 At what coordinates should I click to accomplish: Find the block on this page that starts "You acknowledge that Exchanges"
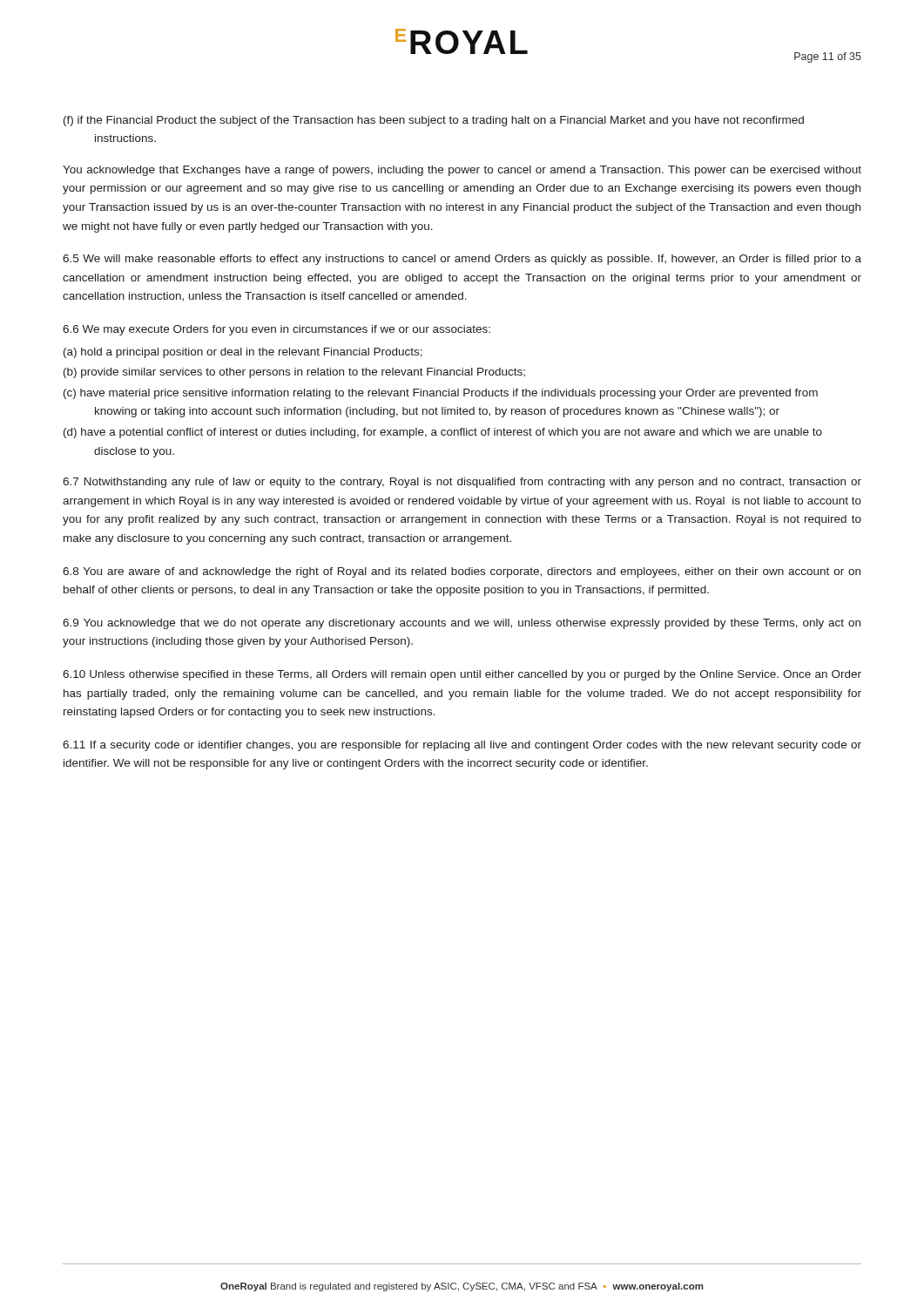(x=462, y=198)
